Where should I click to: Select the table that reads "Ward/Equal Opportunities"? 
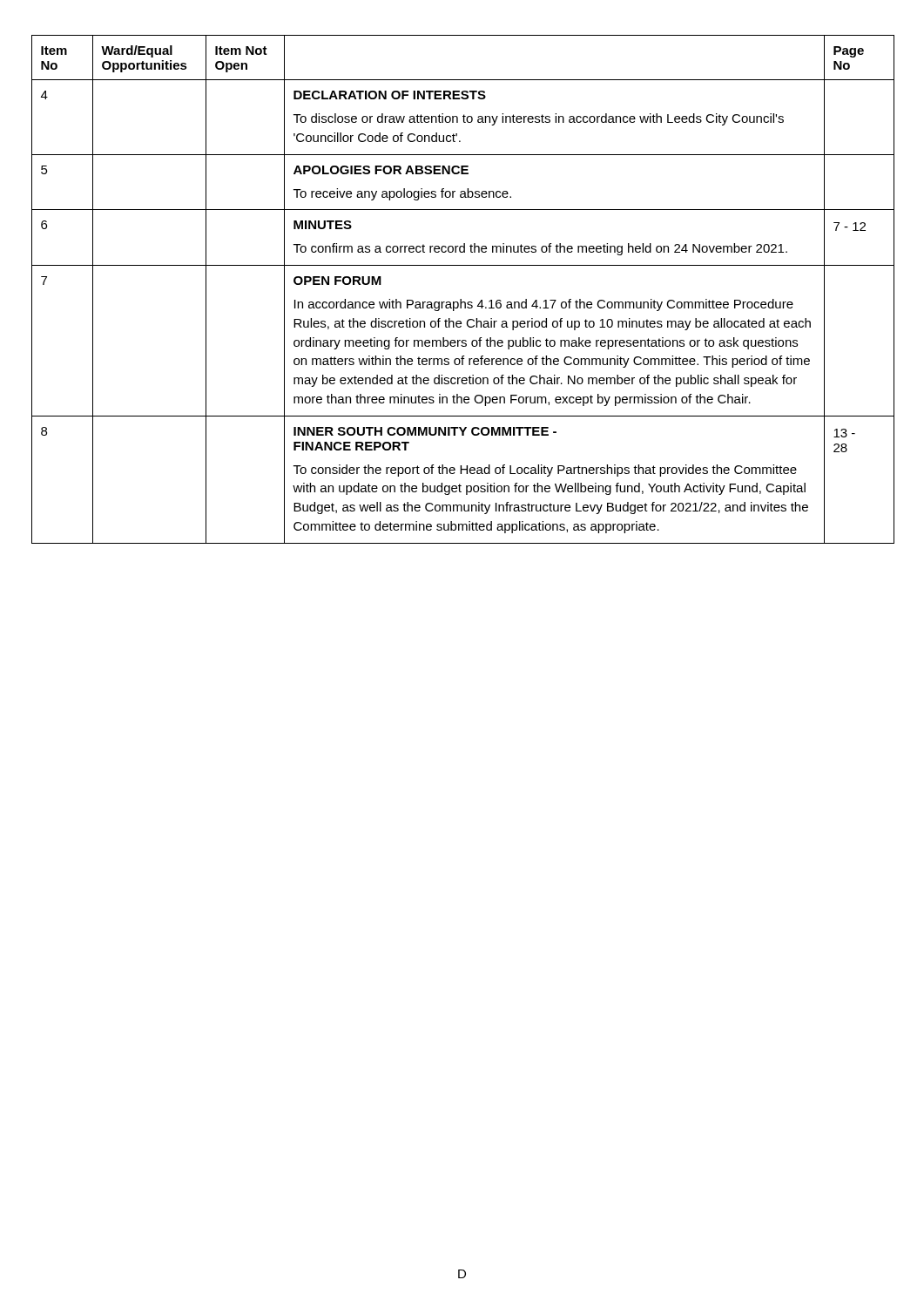click(462, 289)
